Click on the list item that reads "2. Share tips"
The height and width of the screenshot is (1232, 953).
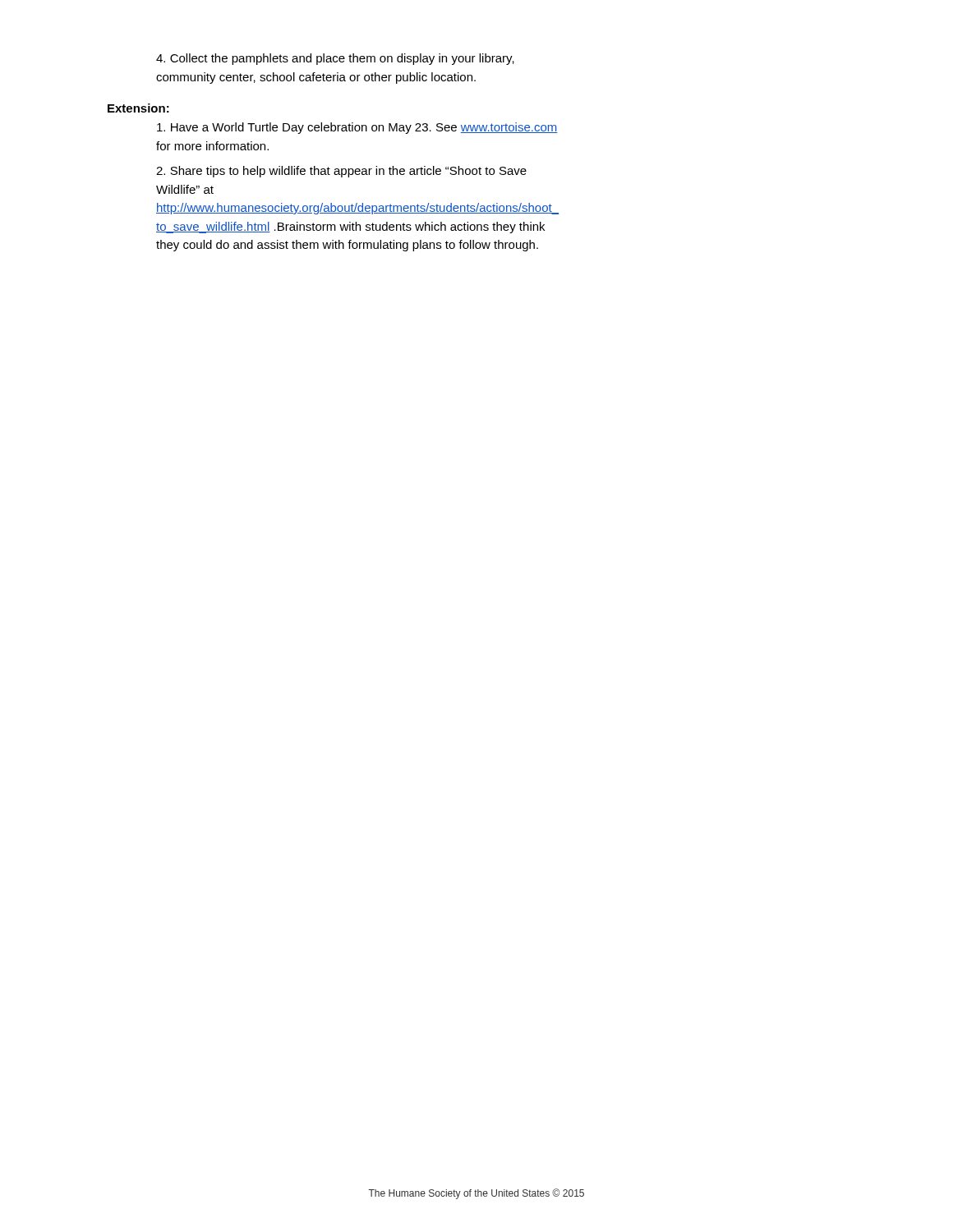point(357,207)
